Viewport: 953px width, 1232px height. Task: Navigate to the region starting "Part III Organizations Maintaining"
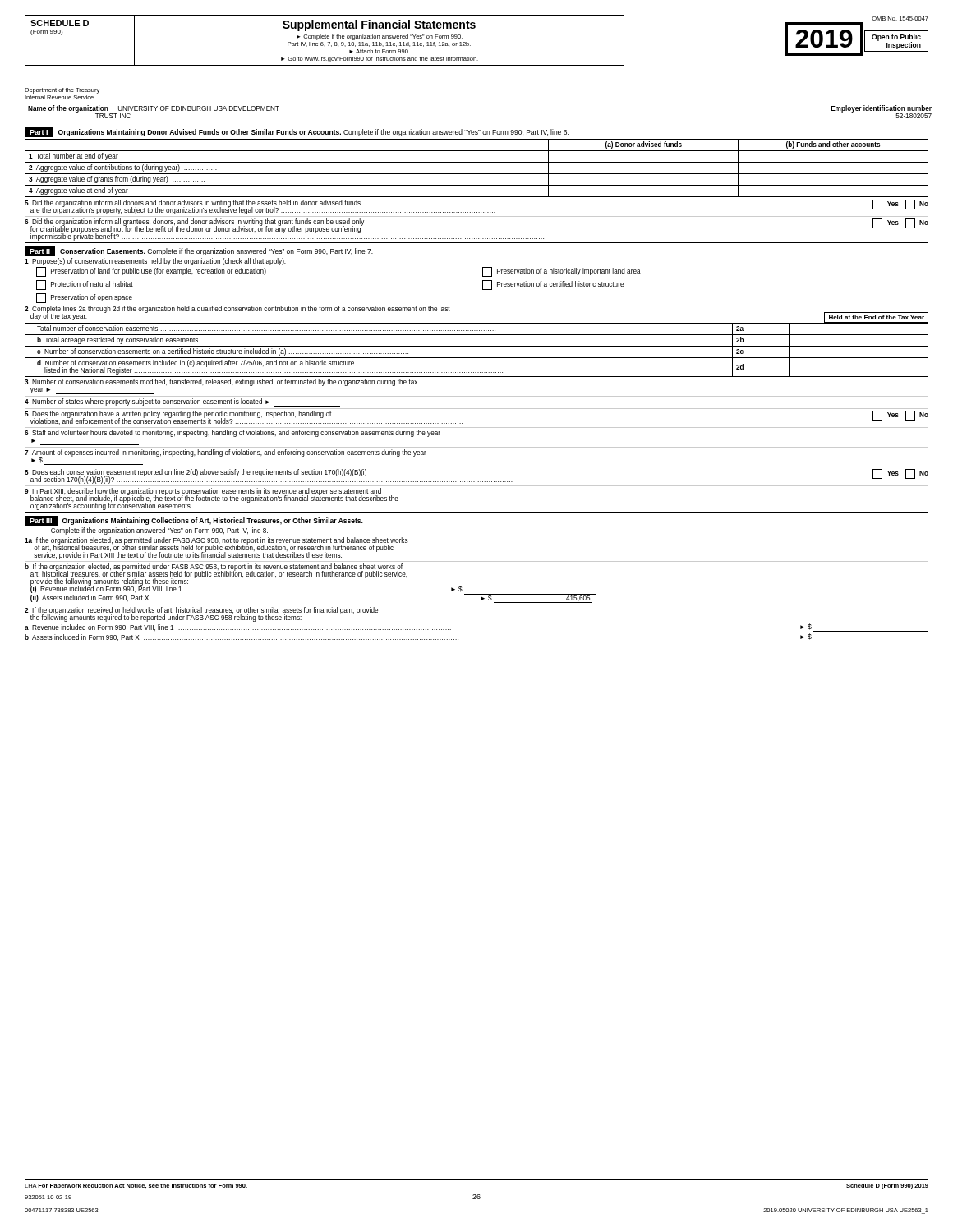[194, 521]
